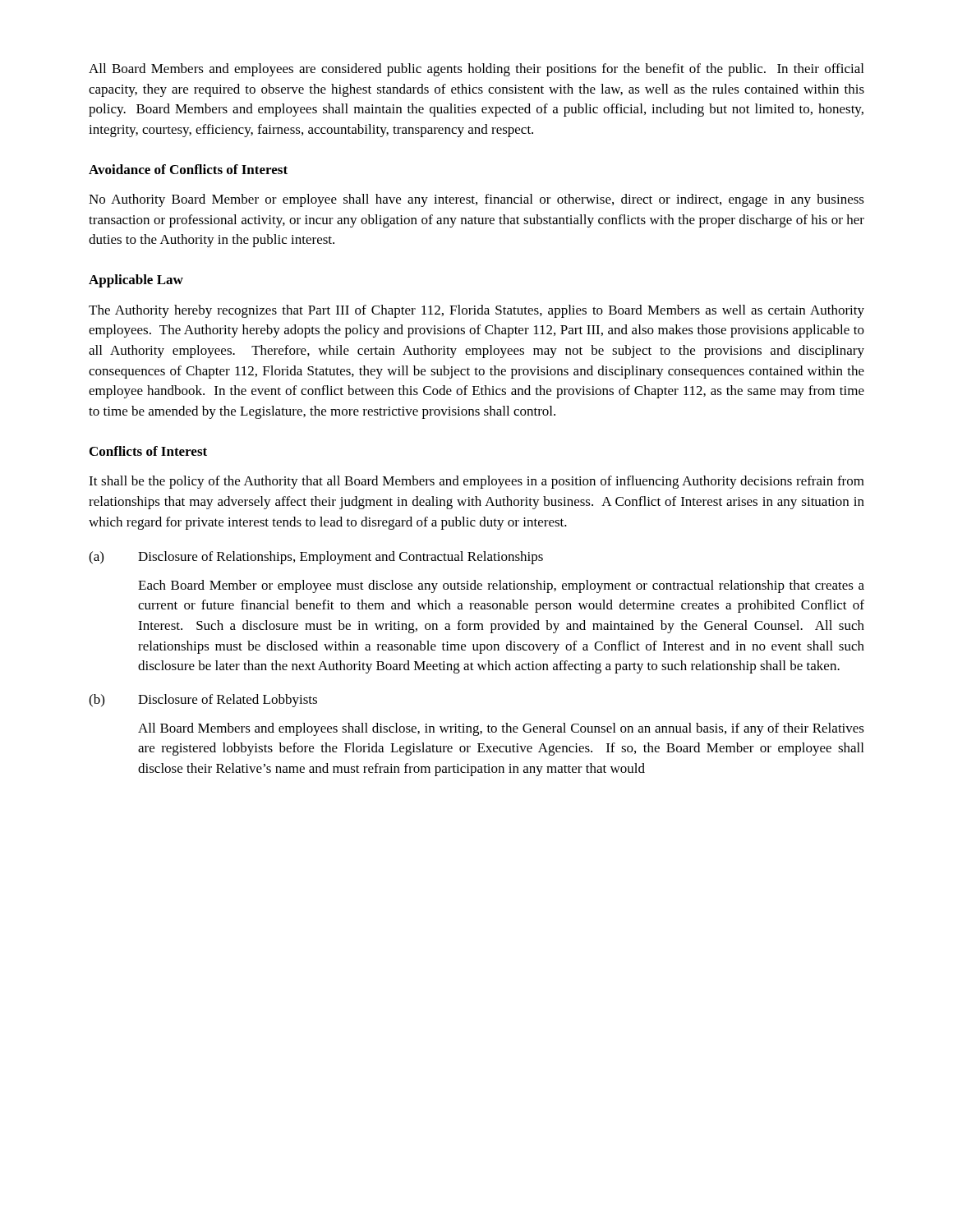
Task: Locate the section header that says "Avoidance of Conflicts of Interest"
Action: point(188,169)
